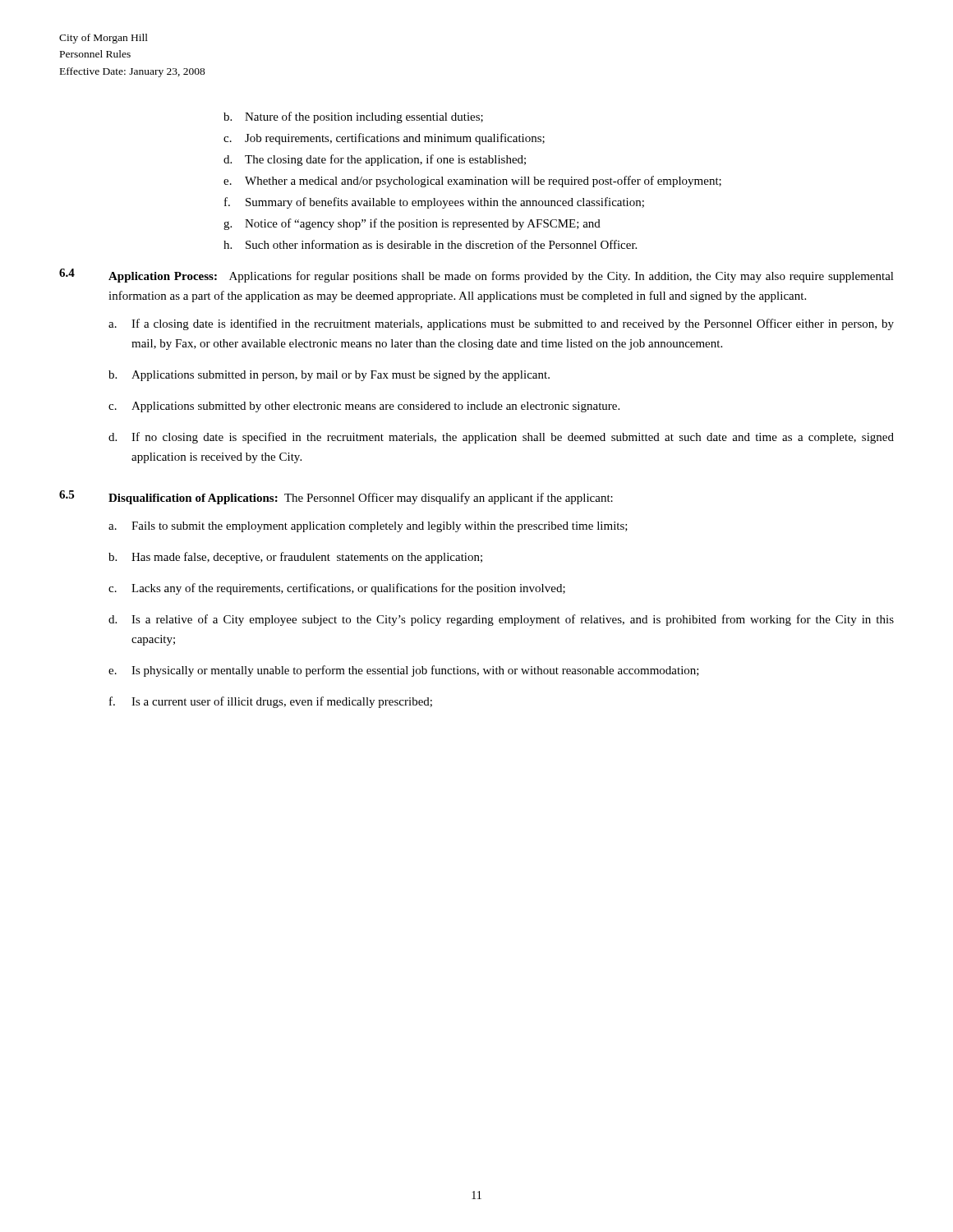Image resolution: width=953 pixels, height=1232 pixels.
Task: Find the block on this page that starts "g.Notice of “agency"
Action: coord(559,223)
